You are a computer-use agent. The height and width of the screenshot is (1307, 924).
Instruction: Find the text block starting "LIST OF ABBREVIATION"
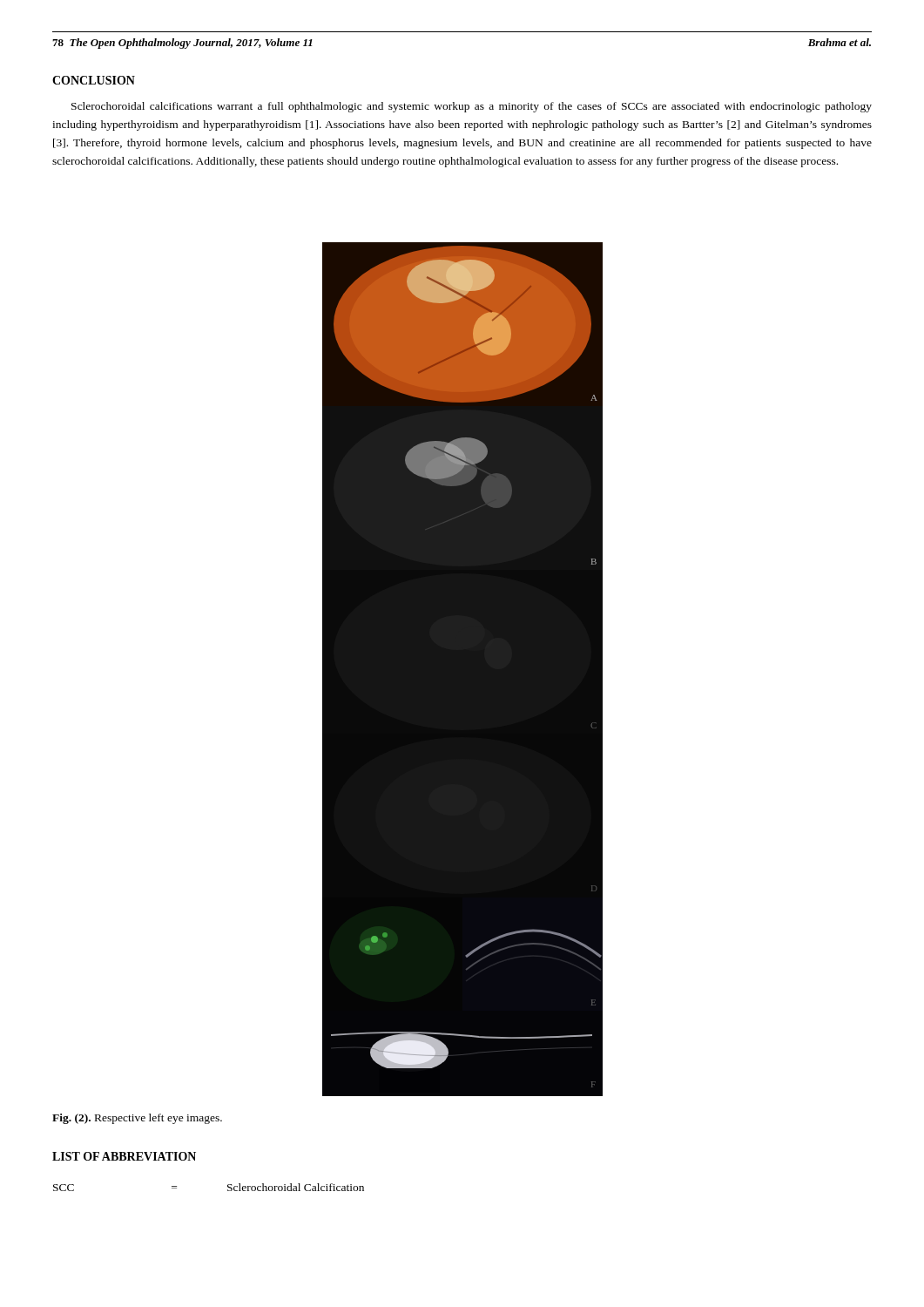click(x=124, y=1157)
